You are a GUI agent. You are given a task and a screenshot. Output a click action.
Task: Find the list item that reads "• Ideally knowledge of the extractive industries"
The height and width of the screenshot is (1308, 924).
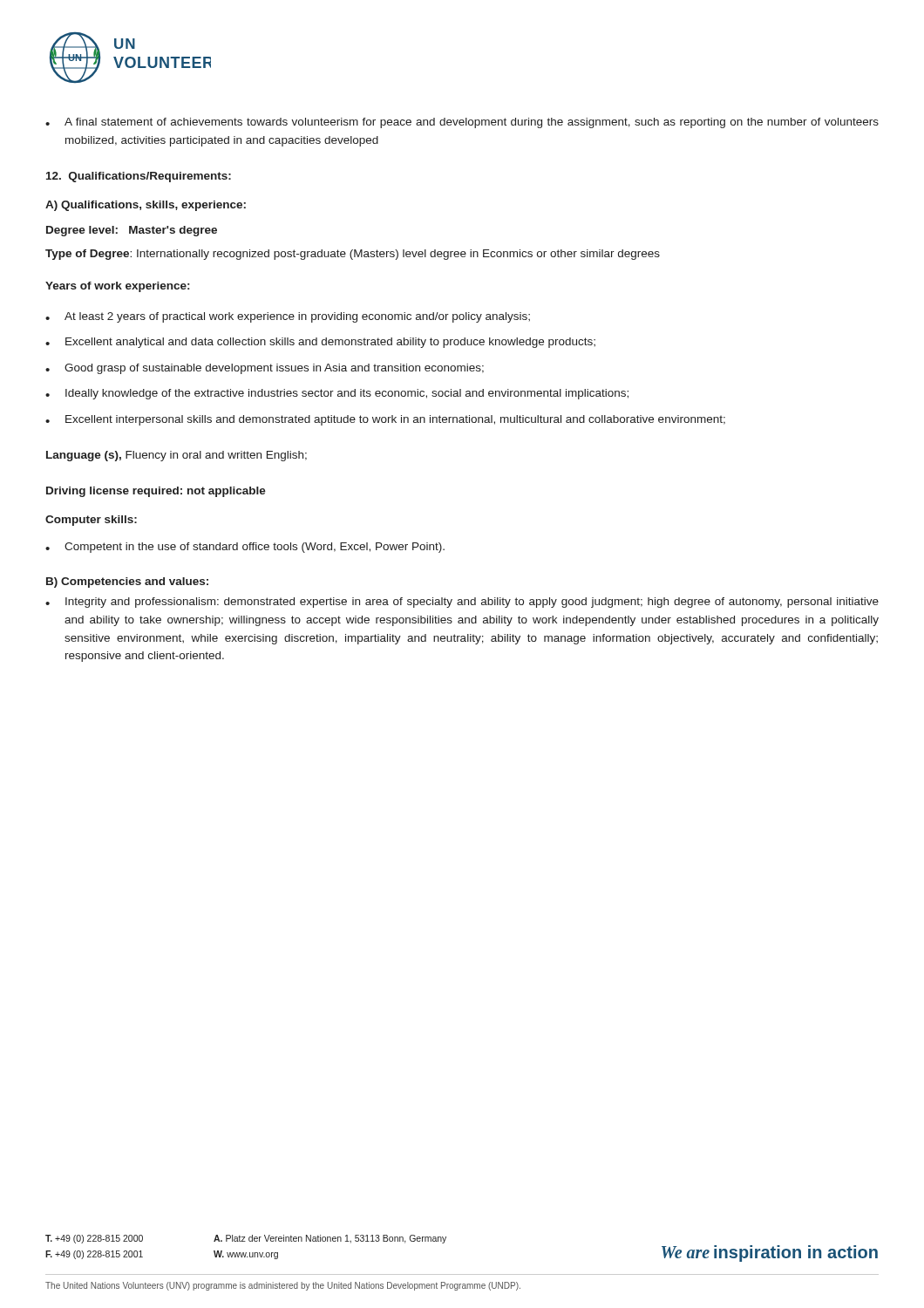coord(462,395)
